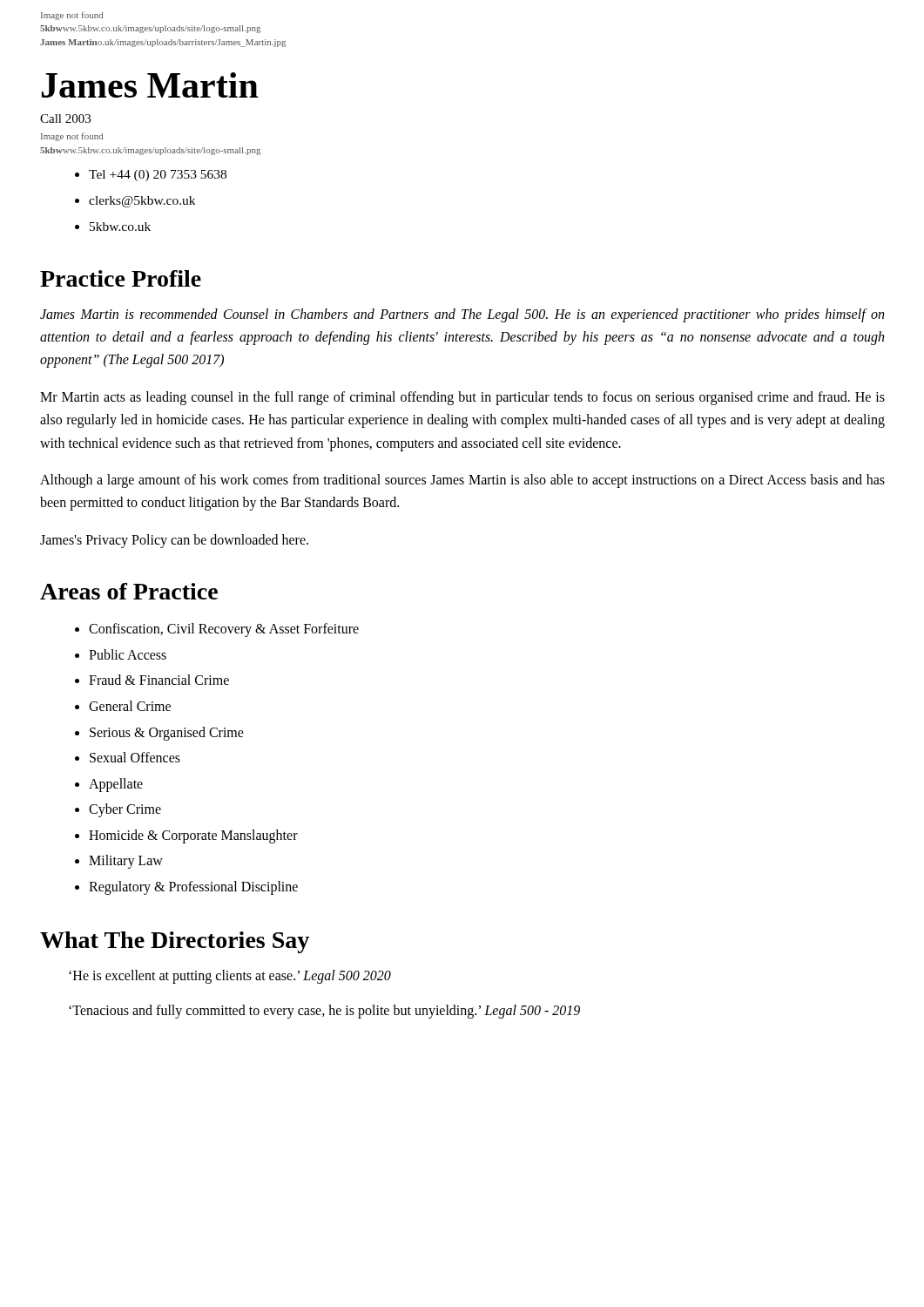Select the text starting "Homicide & Corporate Manslaughter"
Screen dimensions: 1307x924
193,836
